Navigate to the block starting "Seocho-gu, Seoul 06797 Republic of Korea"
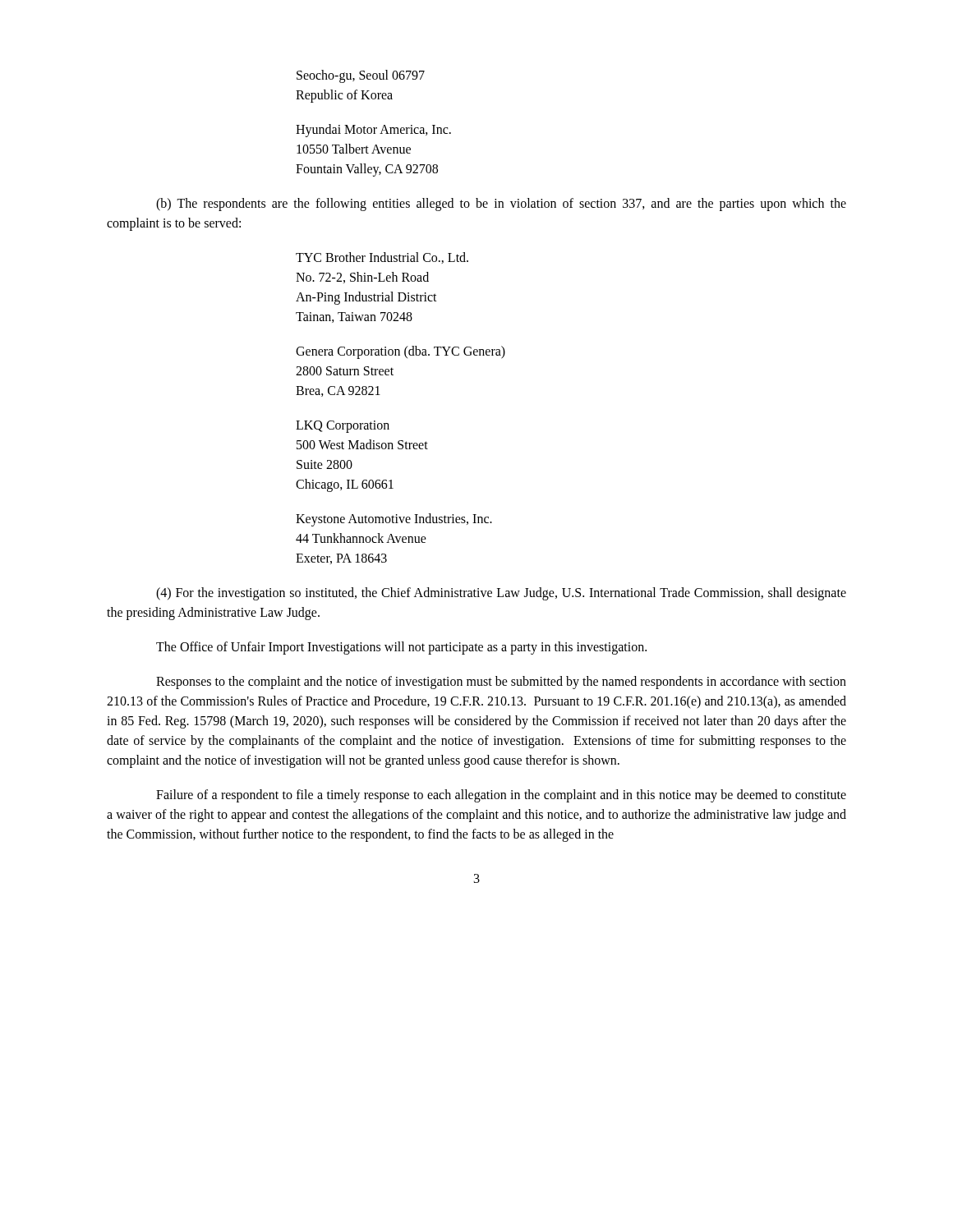953x1232 pixels. [361, 76]
